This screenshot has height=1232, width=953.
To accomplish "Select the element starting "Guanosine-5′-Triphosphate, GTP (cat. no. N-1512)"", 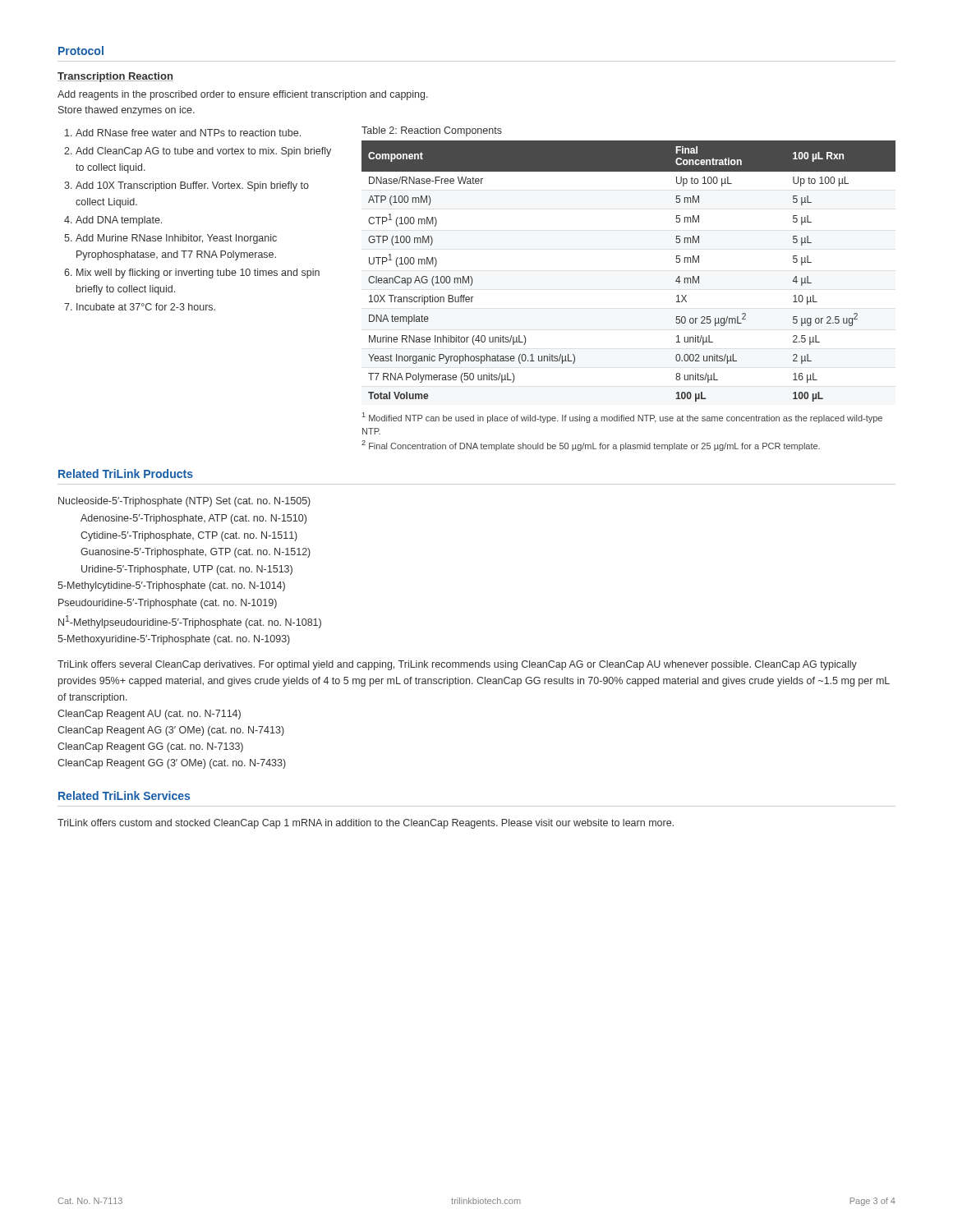I will pyautogui.click(x=196, y=552).
